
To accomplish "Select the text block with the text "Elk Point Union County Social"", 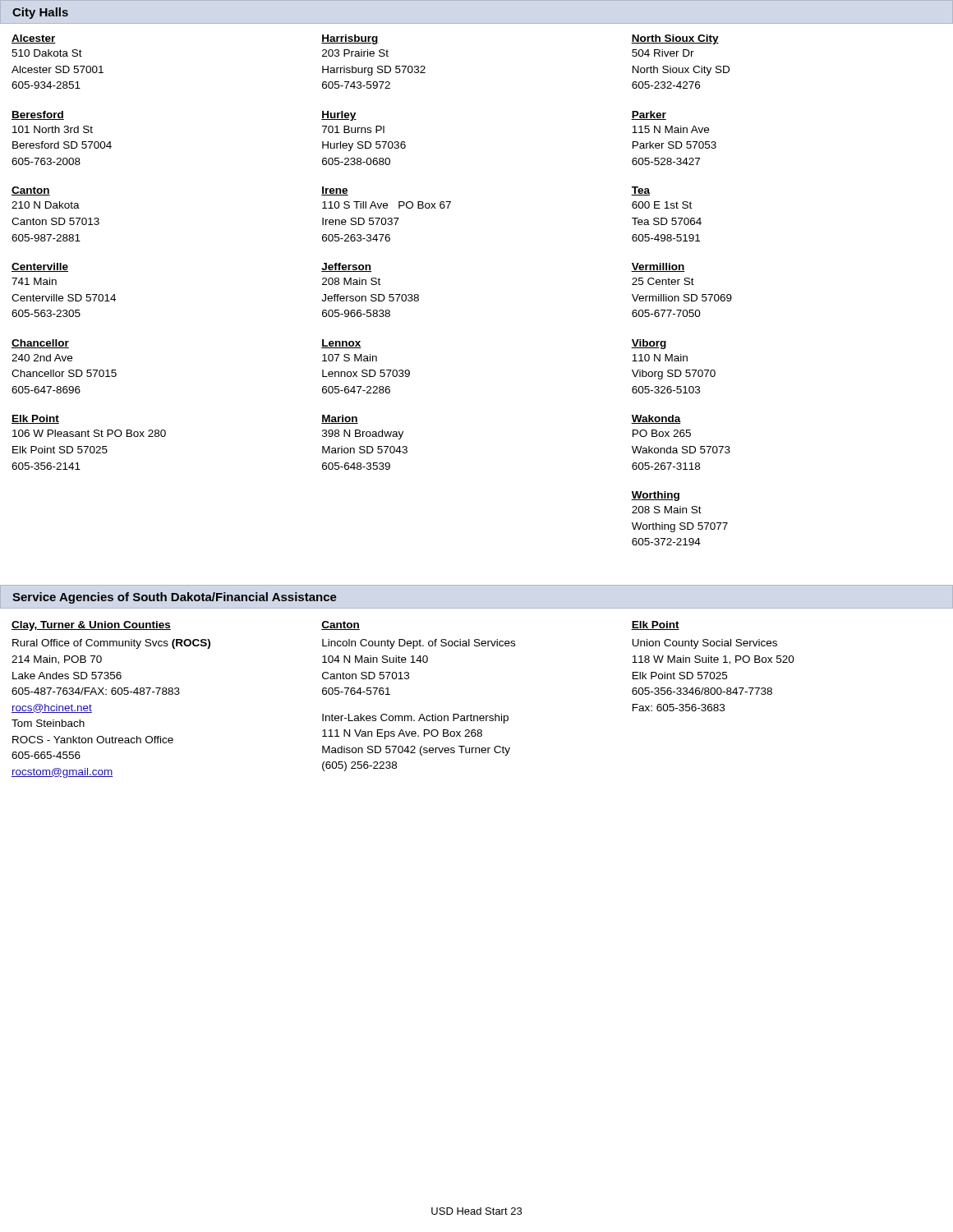I will pos(781,665).
